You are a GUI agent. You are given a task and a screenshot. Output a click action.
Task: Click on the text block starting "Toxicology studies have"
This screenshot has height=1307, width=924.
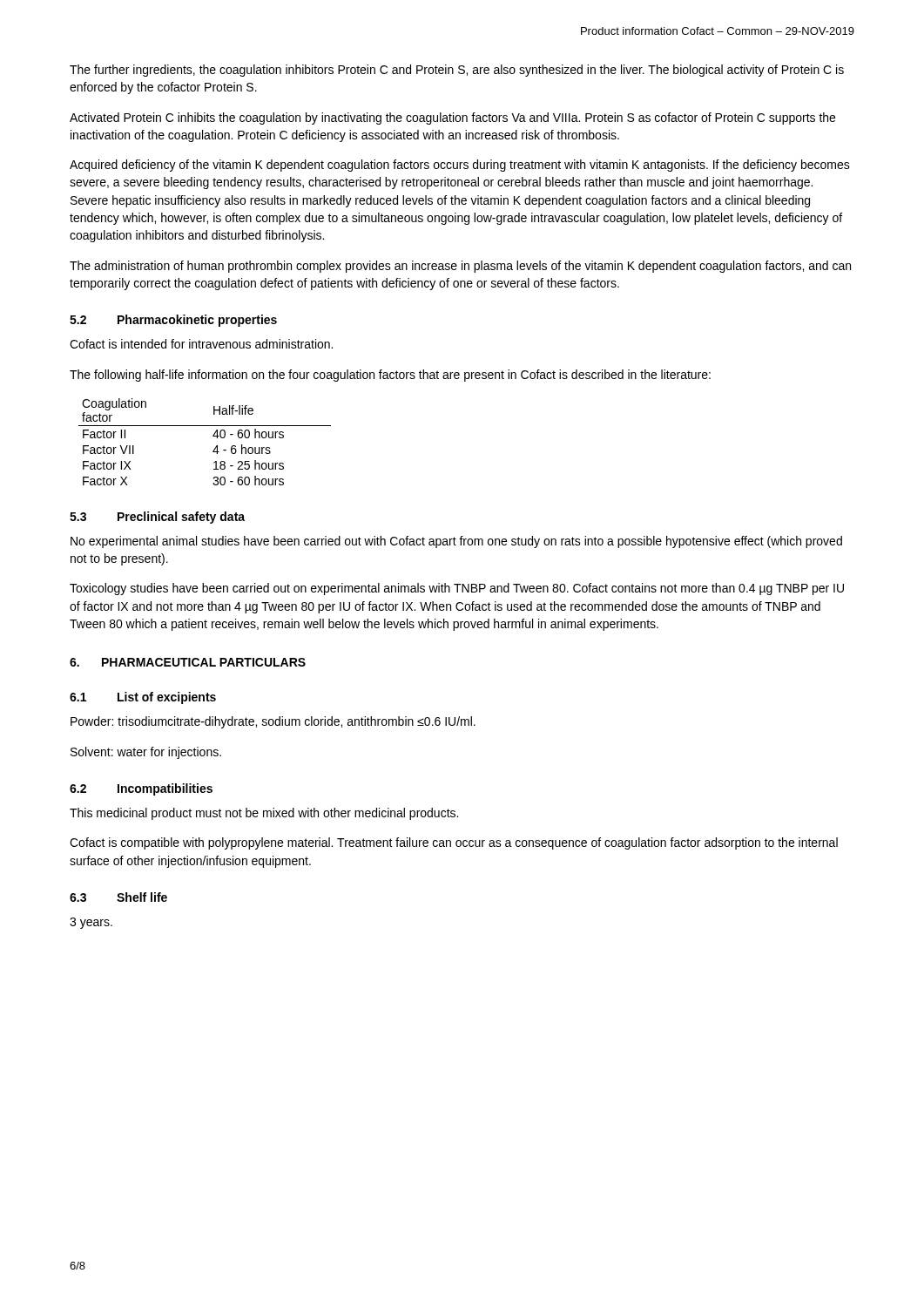[x=457, y=606]
